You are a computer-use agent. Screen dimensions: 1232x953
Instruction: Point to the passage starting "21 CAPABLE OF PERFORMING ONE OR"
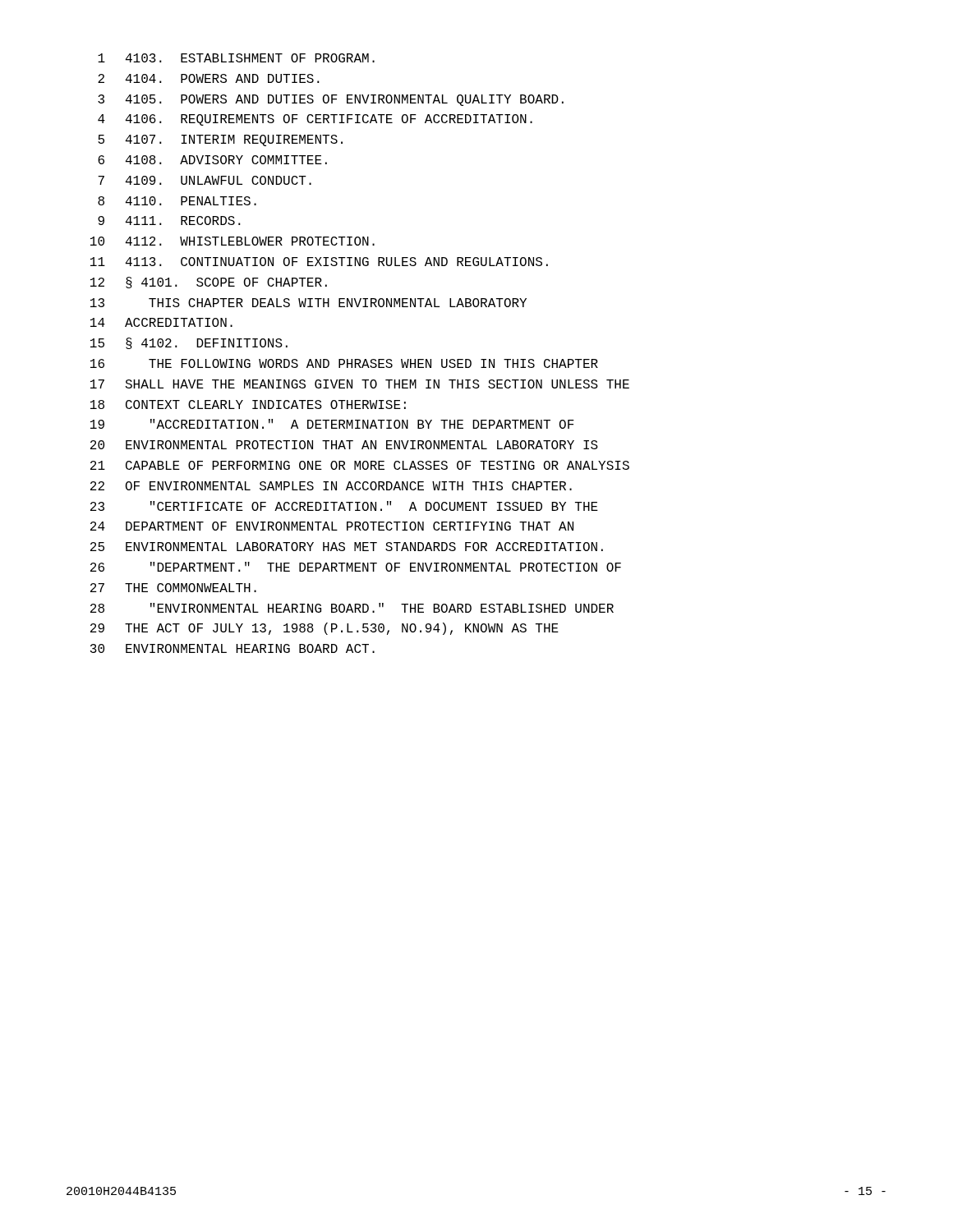click(476, 467)
